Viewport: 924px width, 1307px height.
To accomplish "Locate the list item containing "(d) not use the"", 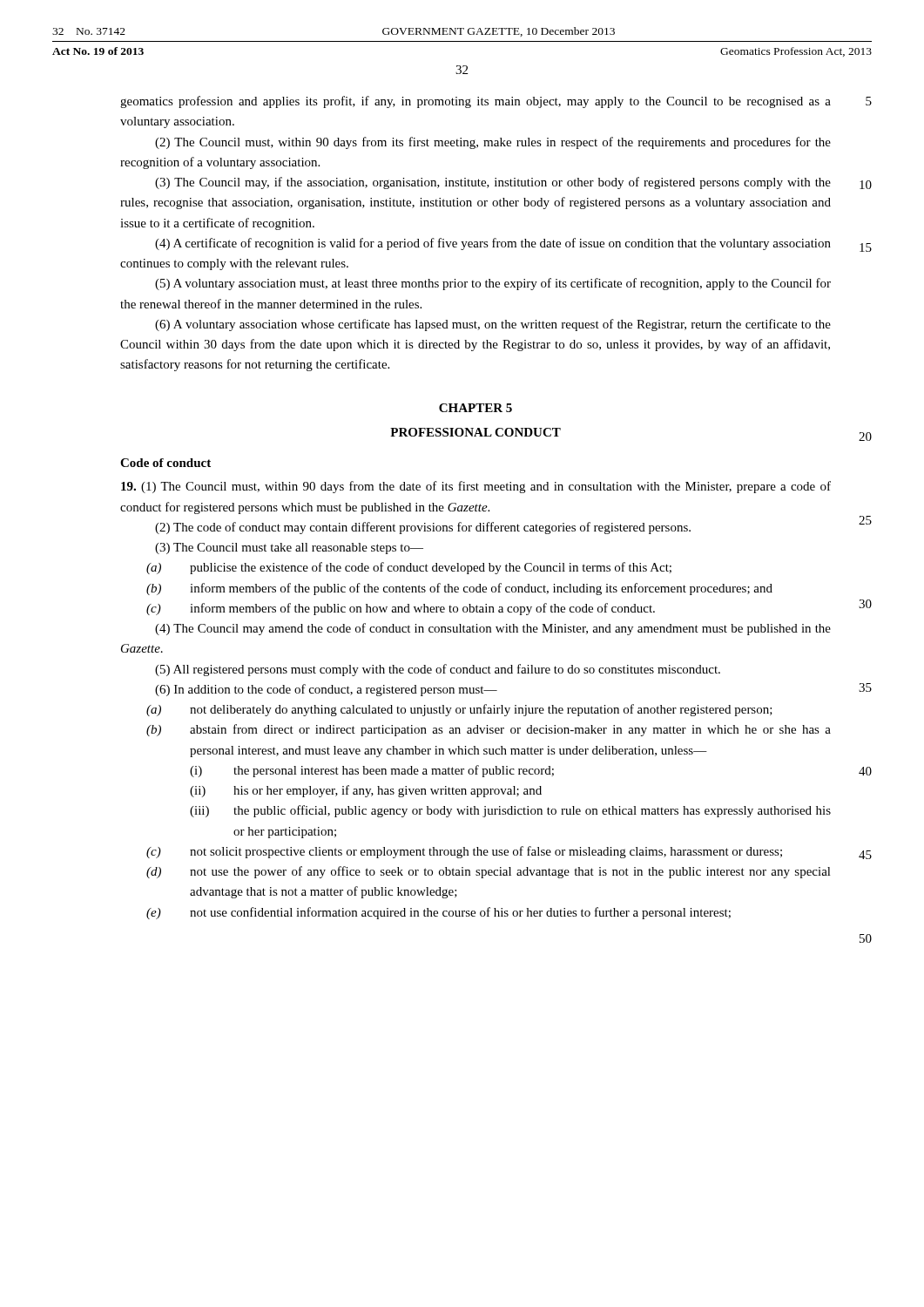I will (489, 882).
